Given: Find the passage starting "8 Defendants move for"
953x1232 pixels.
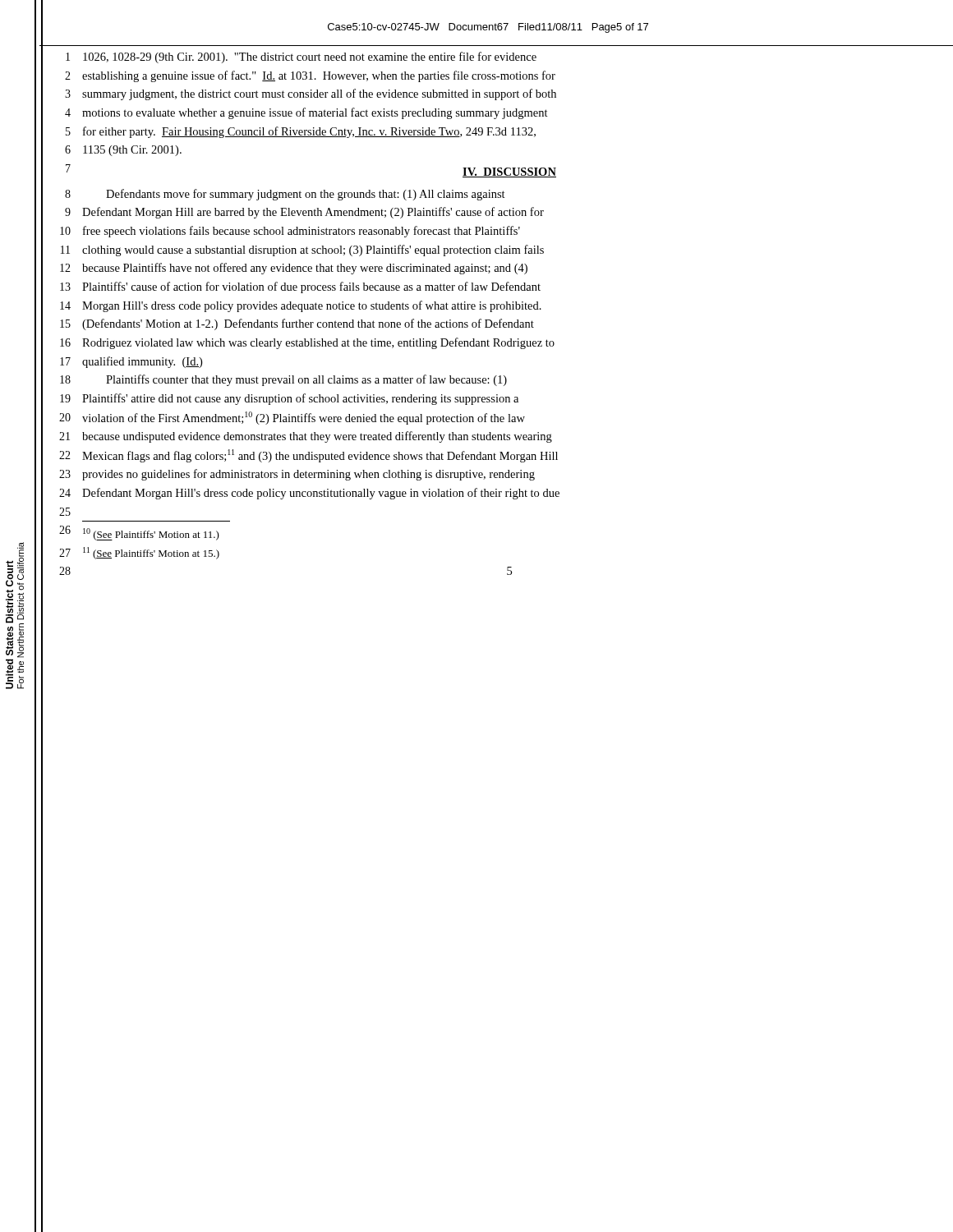Looking at the screenshot, I should [x=488, y=194].
